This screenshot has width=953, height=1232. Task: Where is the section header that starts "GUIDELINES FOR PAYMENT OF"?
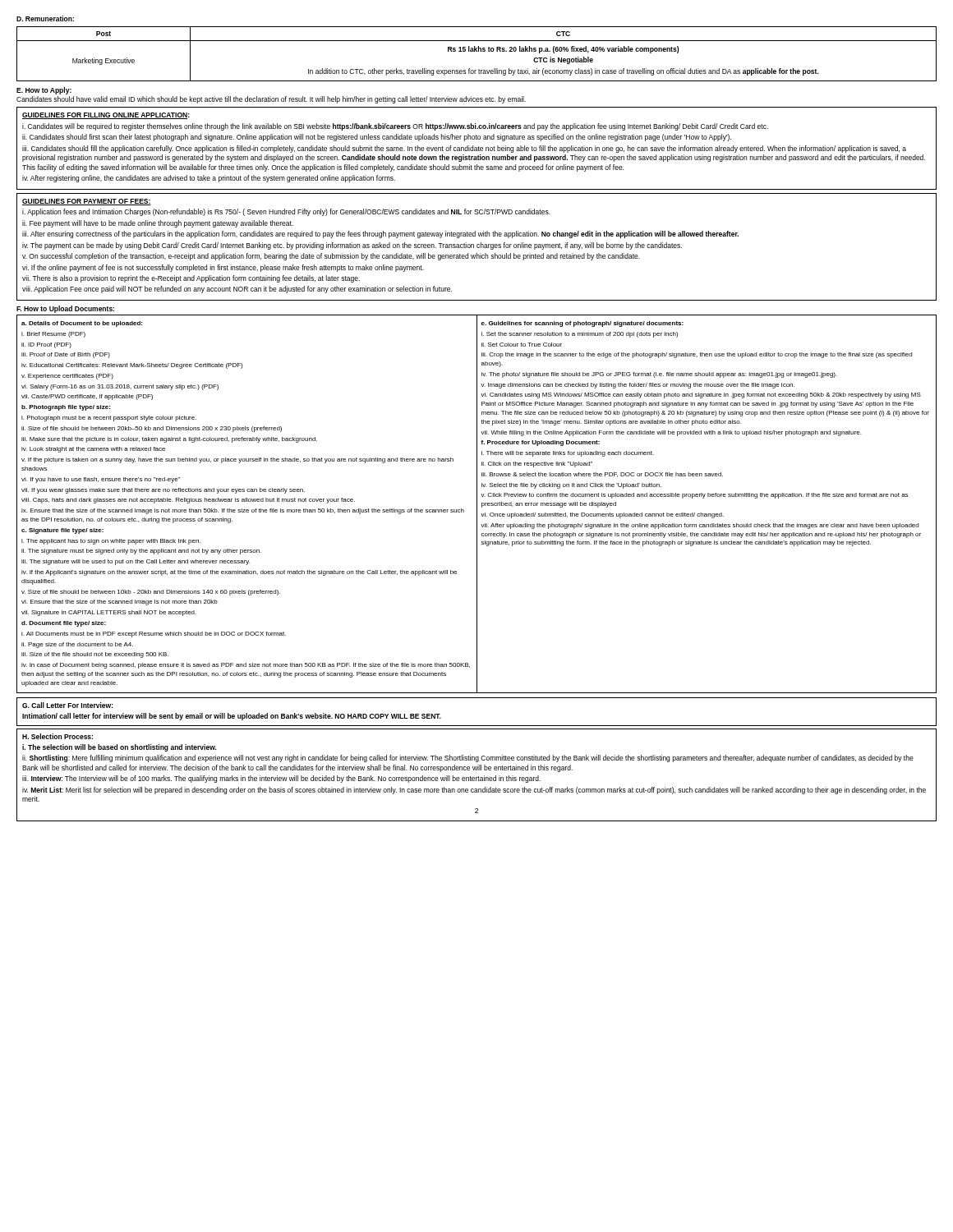point(86,201)
